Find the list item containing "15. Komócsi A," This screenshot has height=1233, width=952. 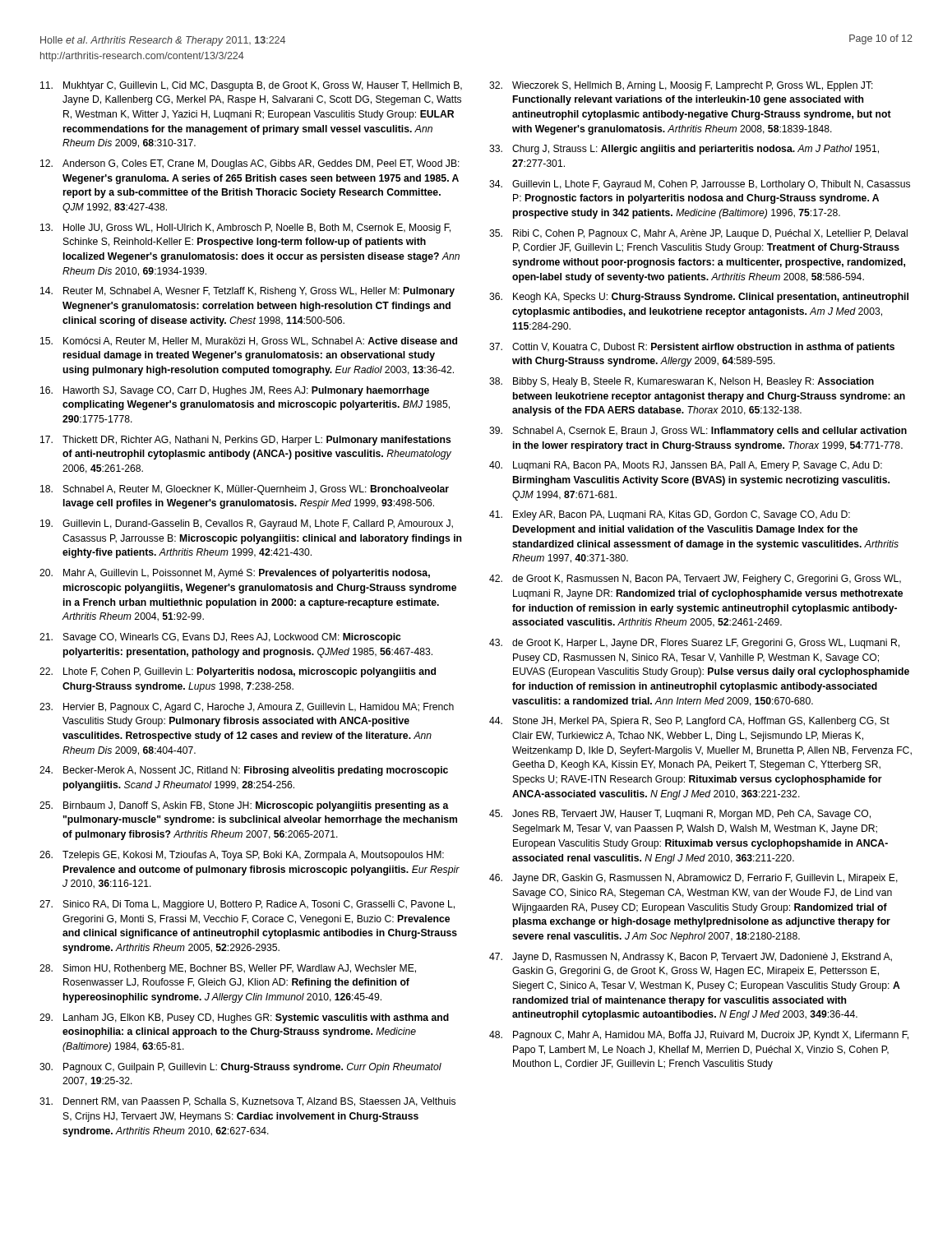click(x=251, y=356)
